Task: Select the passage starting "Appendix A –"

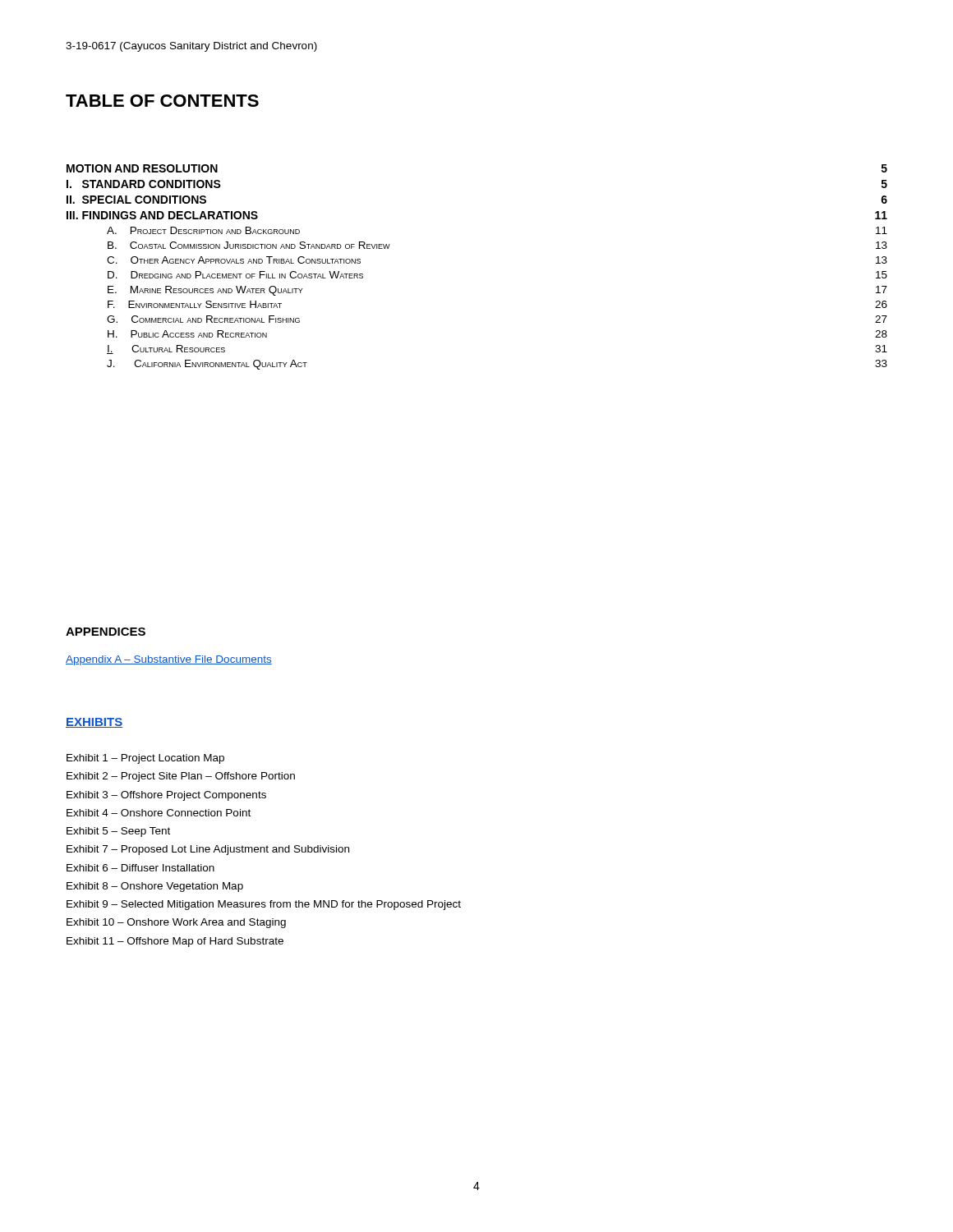Action: point(169,659)
